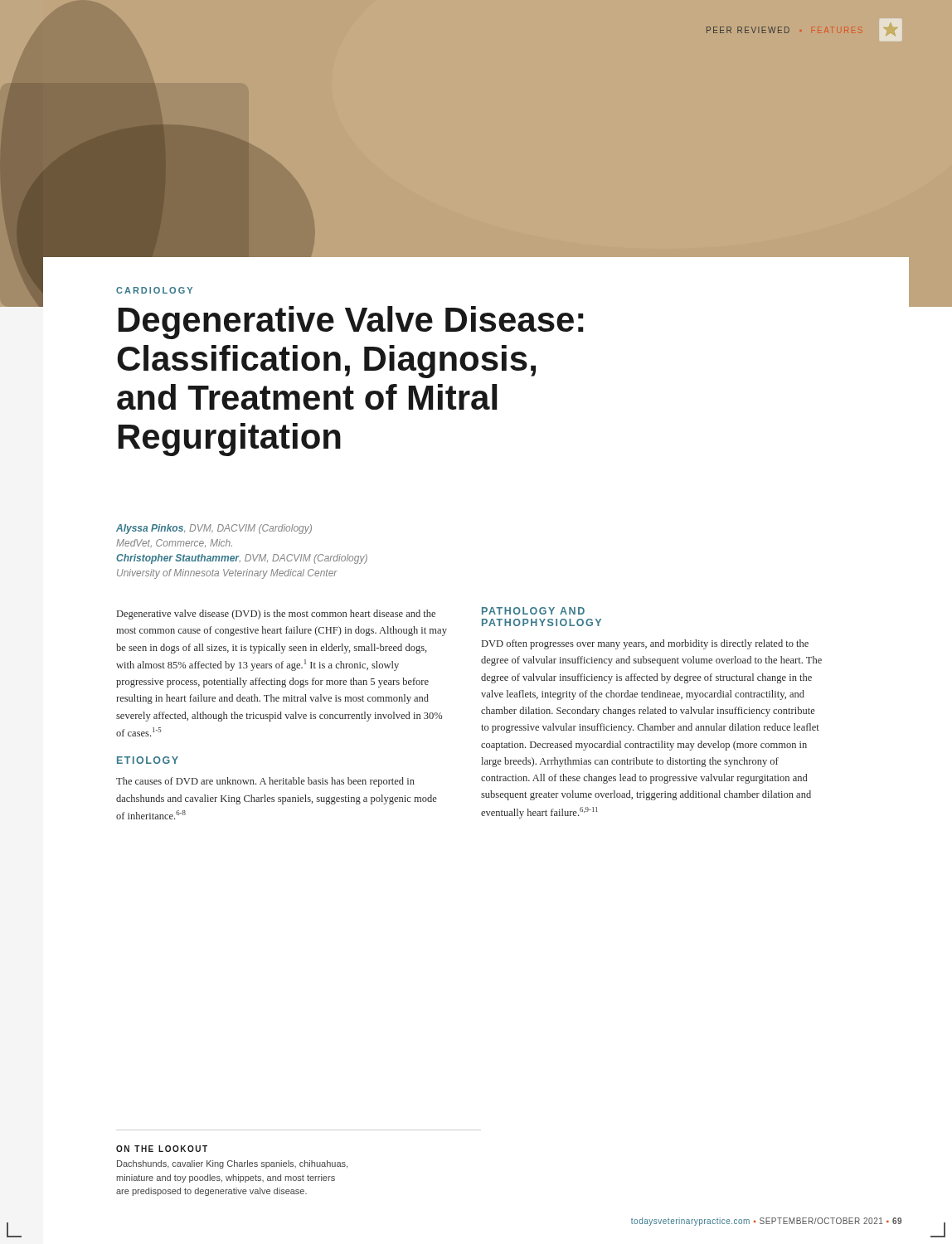Select the text block that says "Alyssa Pinkos, DVM, DACVIM (Cardiology) MedVet,"

274,551
